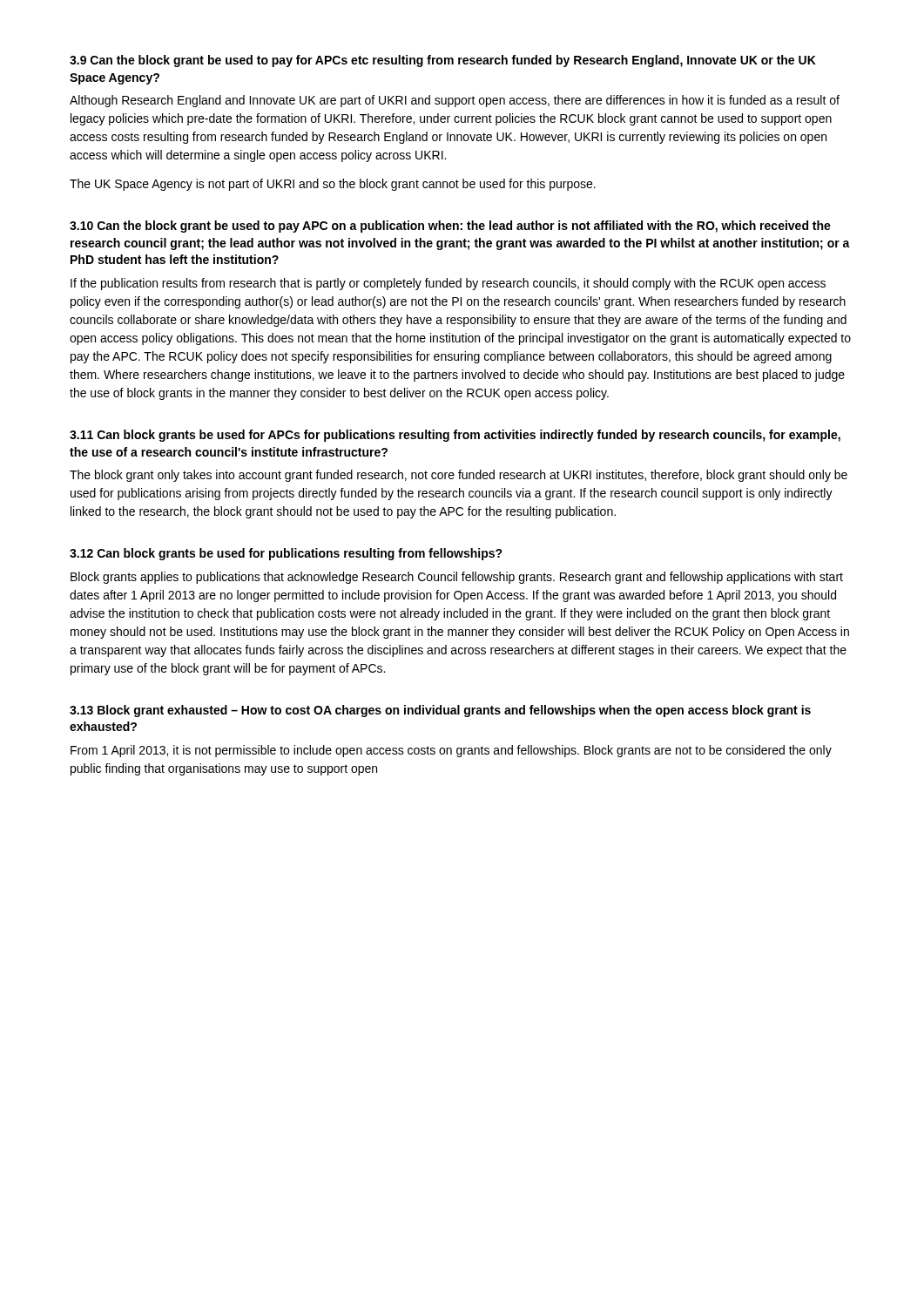Navigate to the text starting "If the publication results from research that is"
Screen dimensions: 1307x924
[x=460, y=338]
